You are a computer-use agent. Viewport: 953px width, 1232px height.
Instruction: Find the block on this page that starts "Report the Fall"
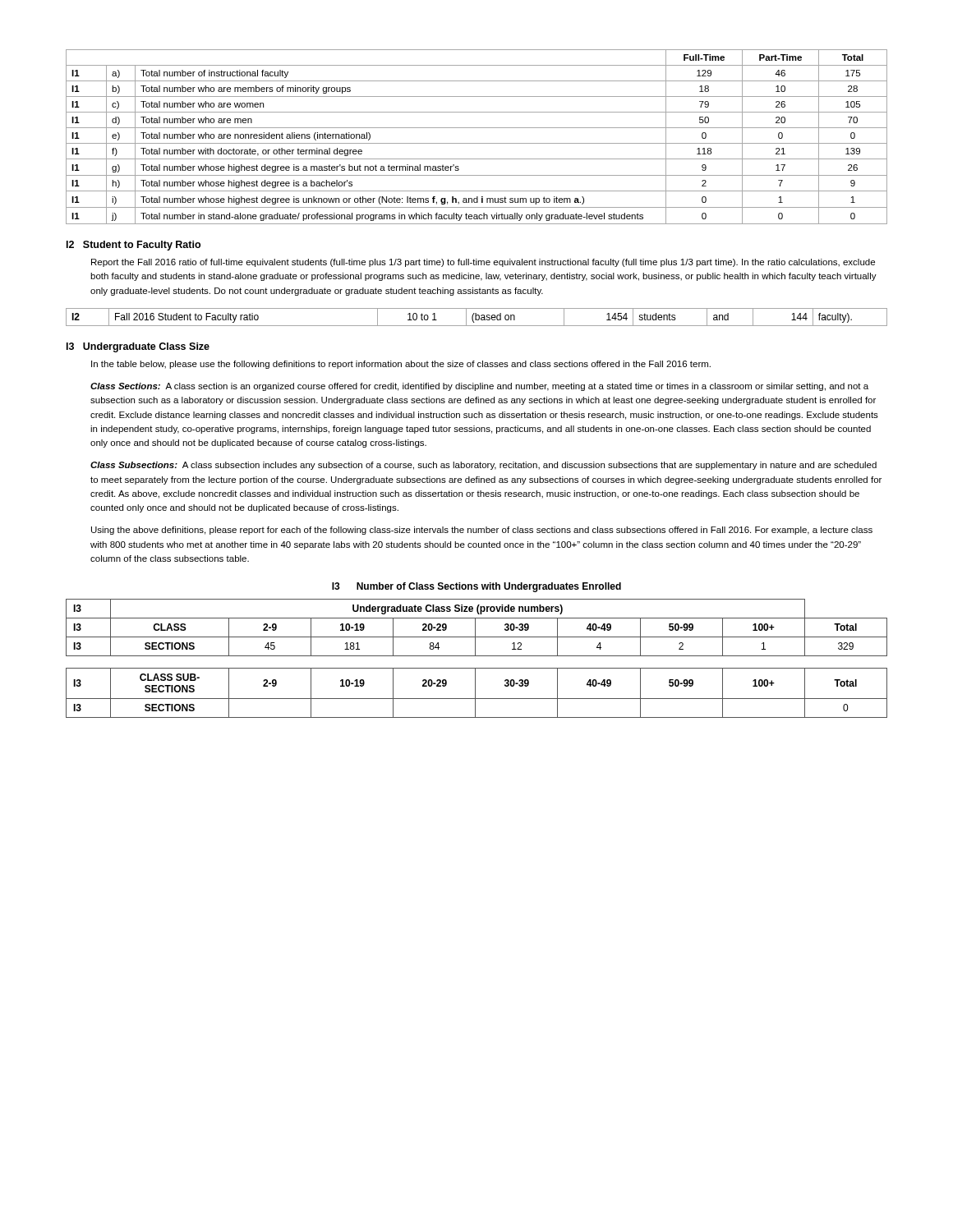(483, 276)
